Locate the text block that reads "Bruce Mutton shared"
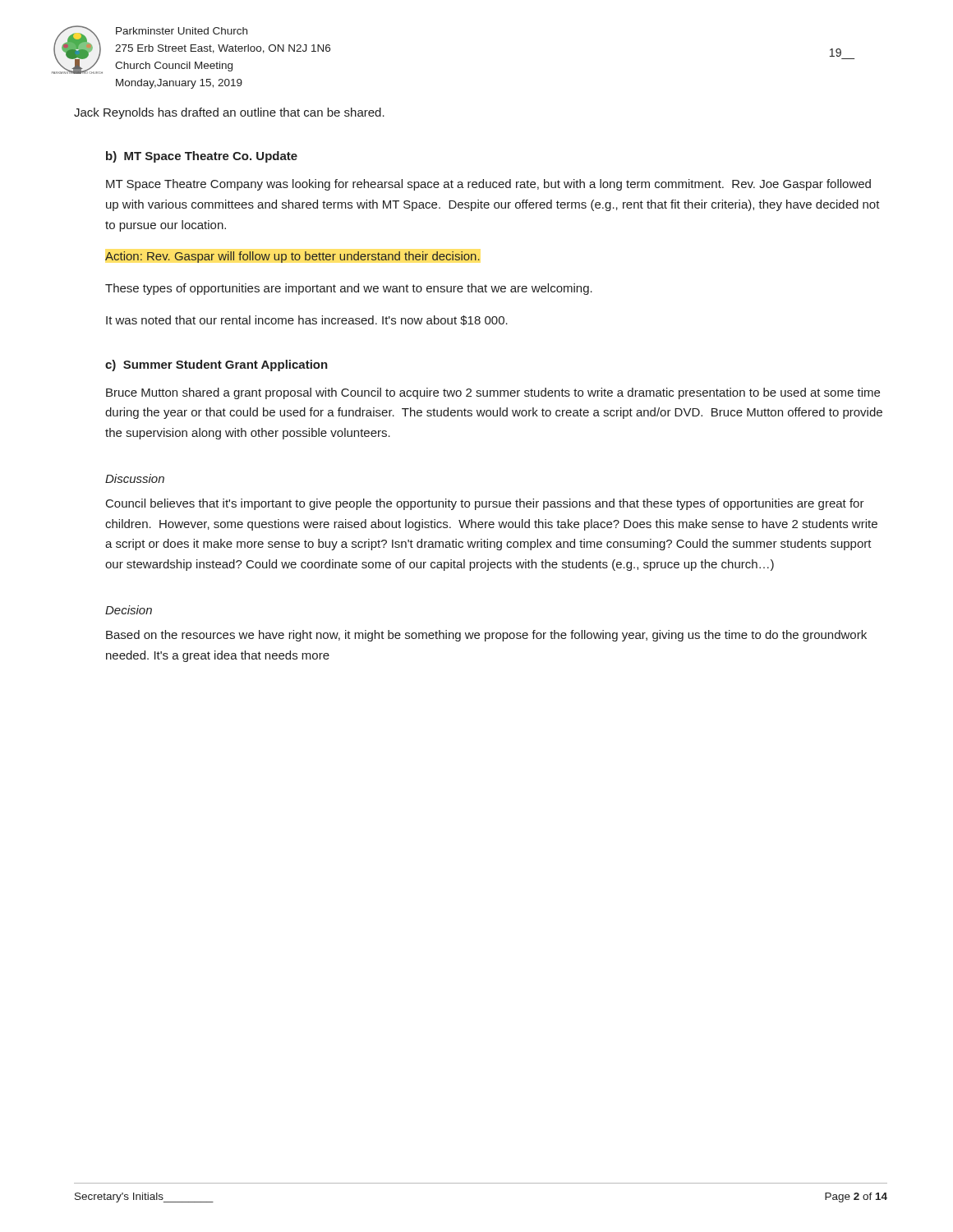Screen dimensions: 1232x953 pos(494,412)
